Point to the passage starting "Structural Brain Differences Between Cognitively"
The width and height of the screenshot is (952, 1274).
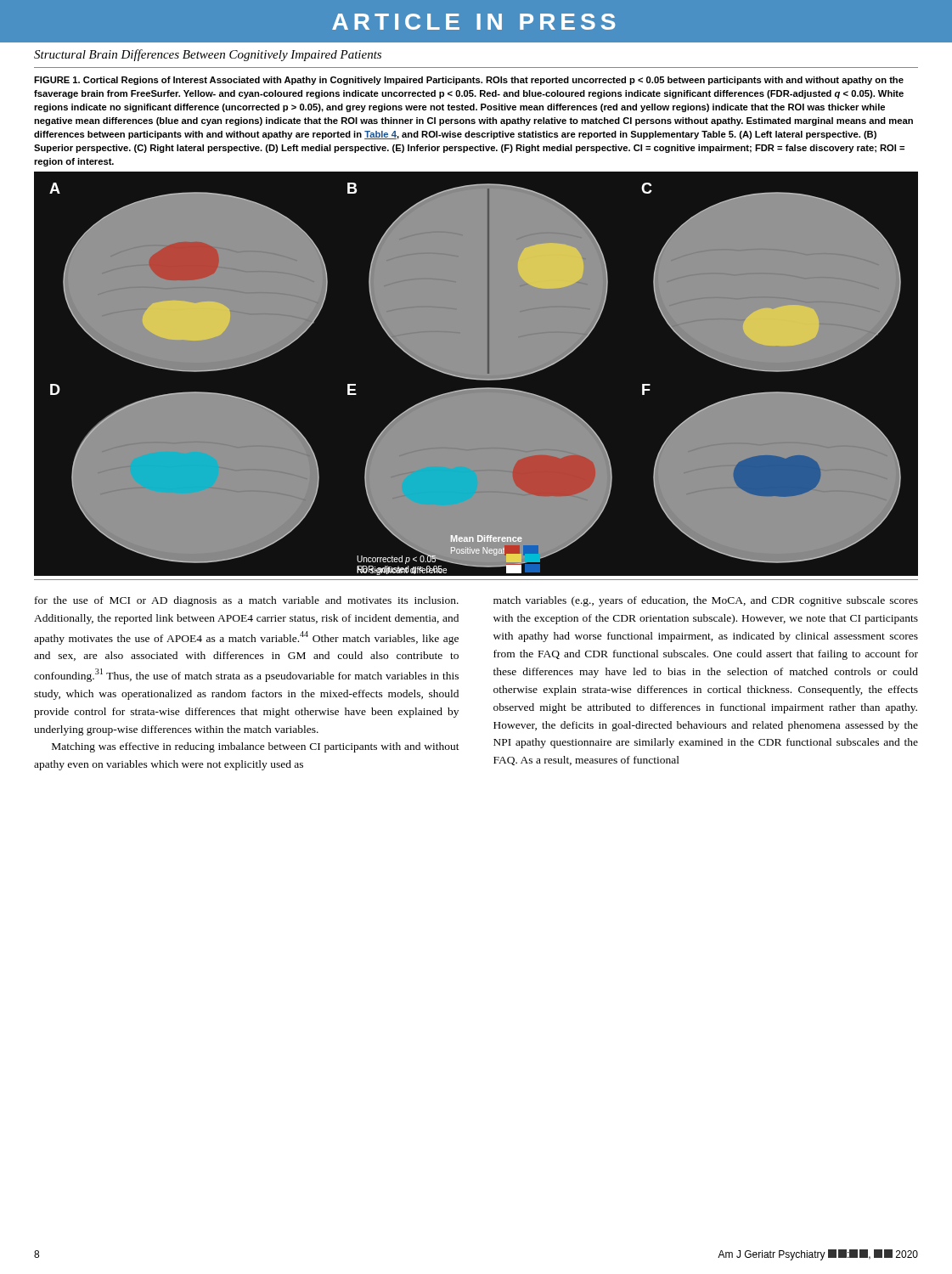208,54
